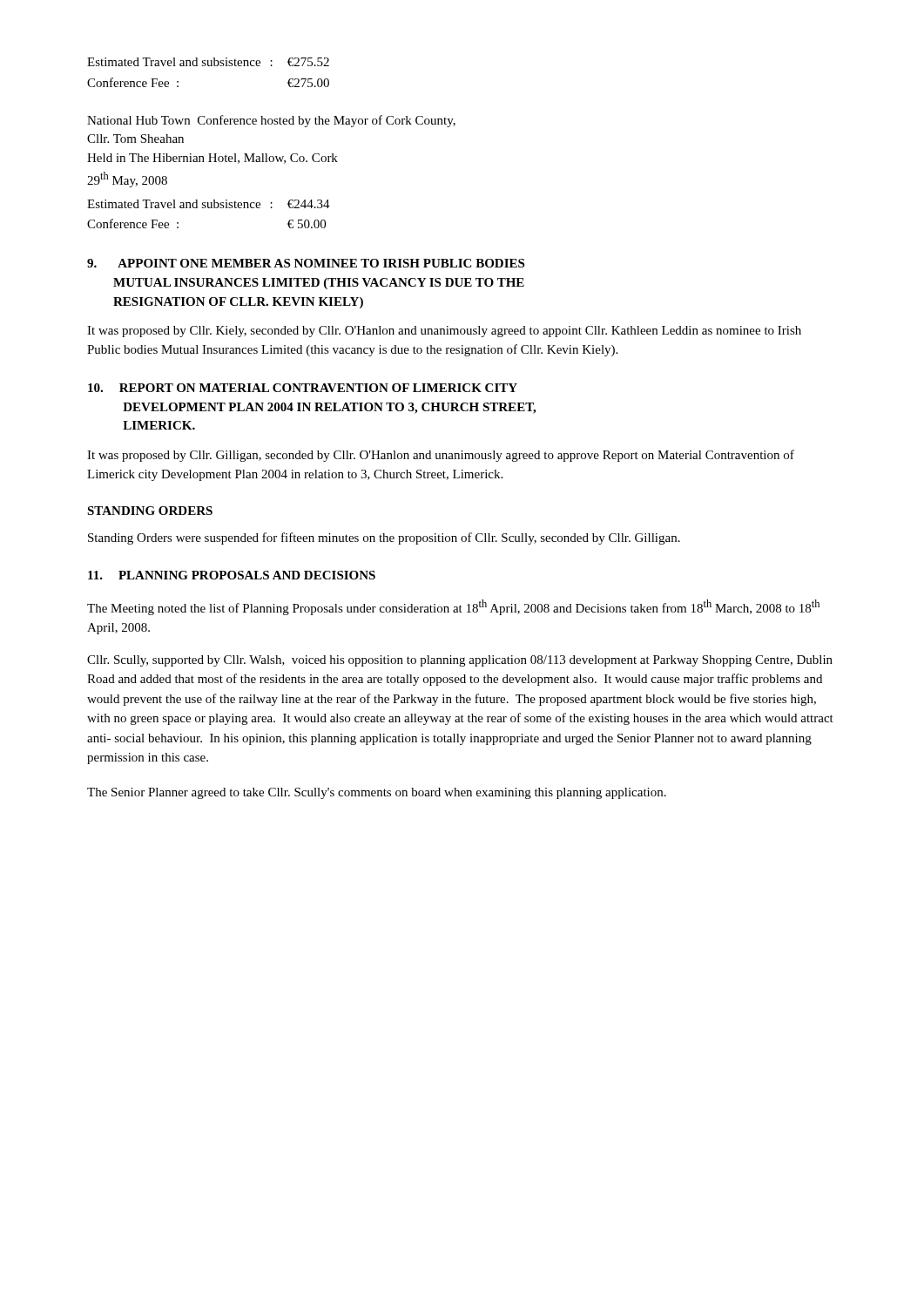Viewport: 924px width, 1307px height.
Task: Click the passage that begins "Standing Orders were suspended for fifteen minutes on"
Action: (384, 537)
